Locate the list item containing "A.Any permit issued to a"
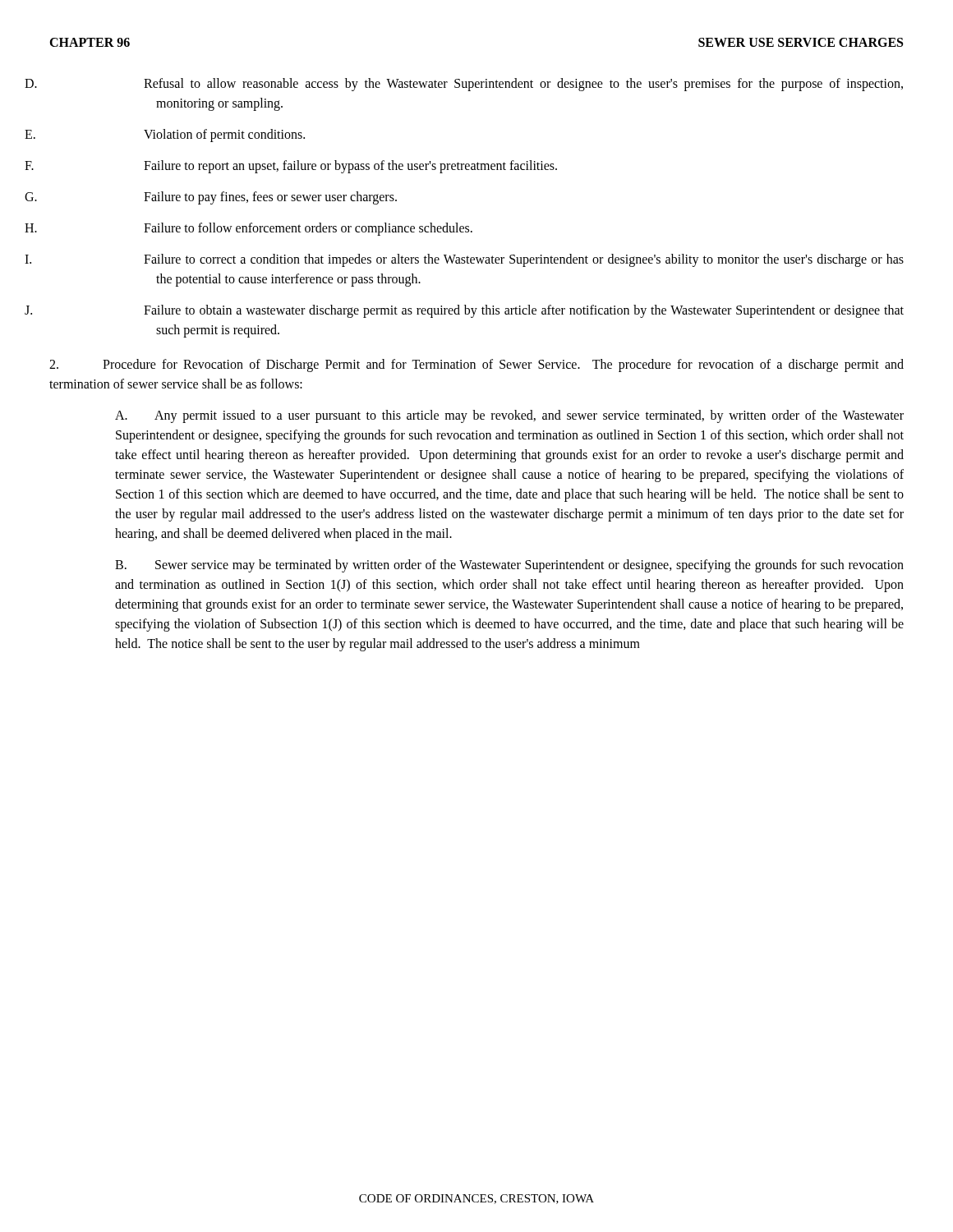 (509, 473)
